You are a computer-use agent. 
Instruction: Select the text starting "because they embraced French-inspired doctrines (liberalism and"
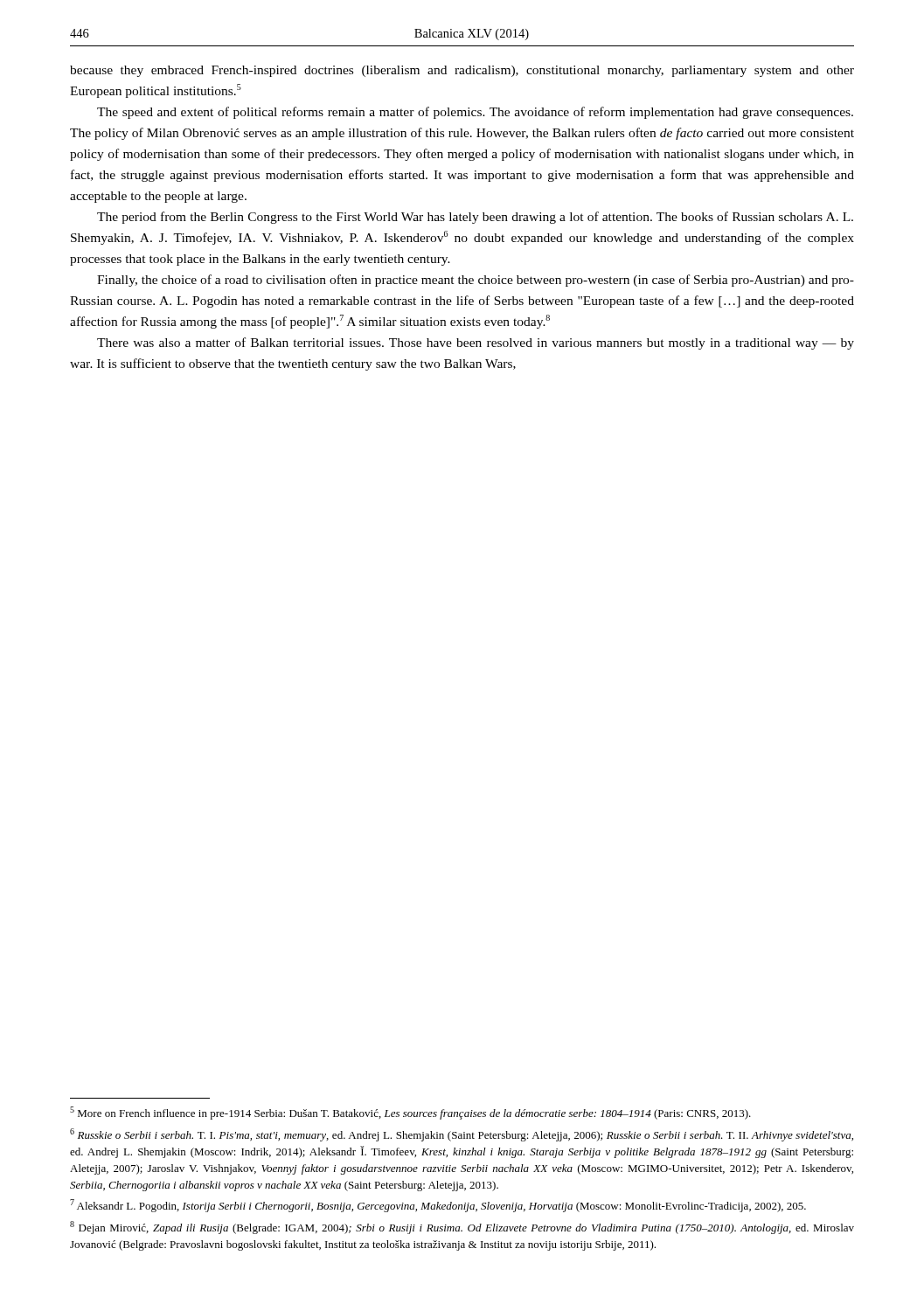click(x=462, y=80)
